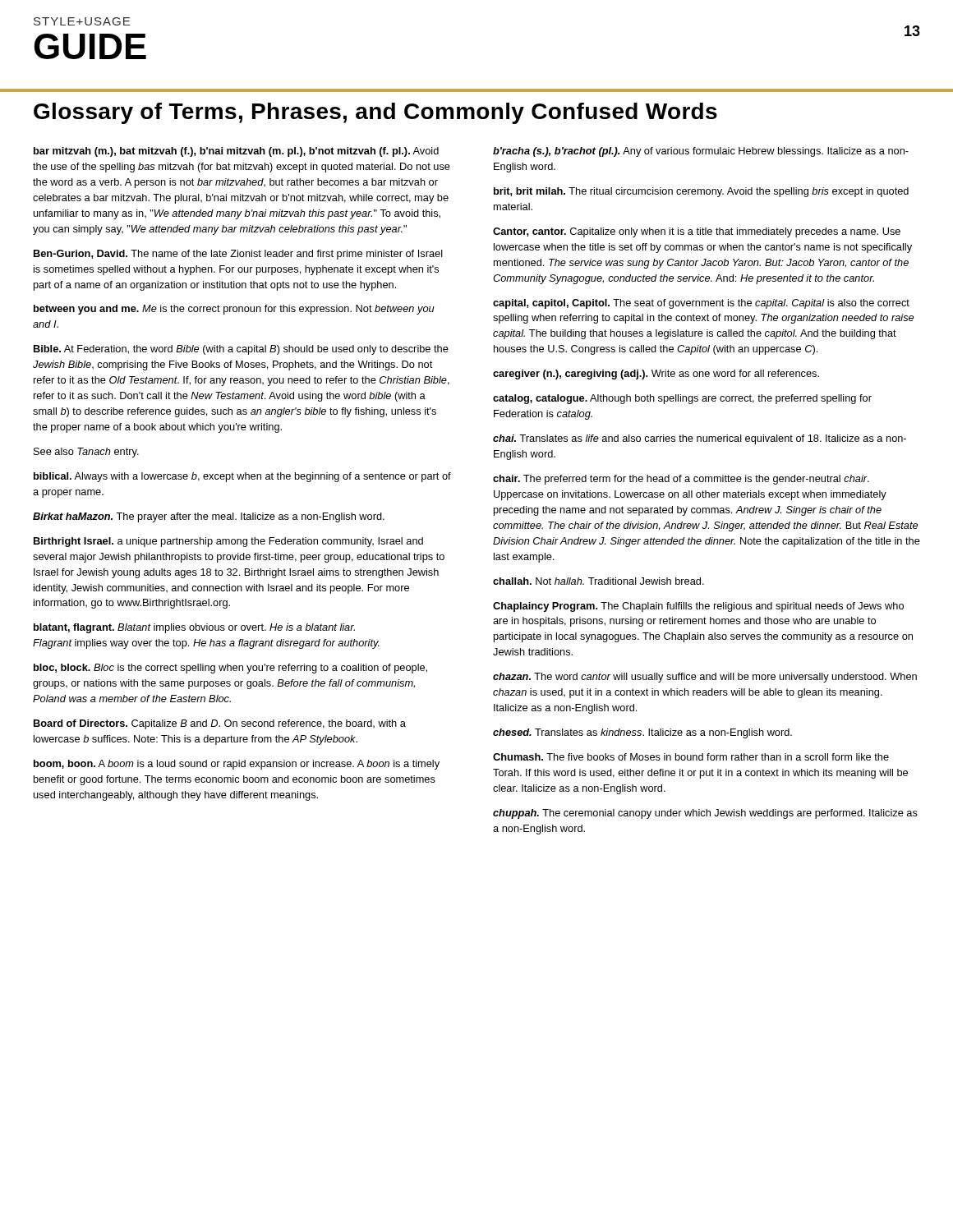Select the element starting "biblical. Always with a lowercase"

coord(242,484)
